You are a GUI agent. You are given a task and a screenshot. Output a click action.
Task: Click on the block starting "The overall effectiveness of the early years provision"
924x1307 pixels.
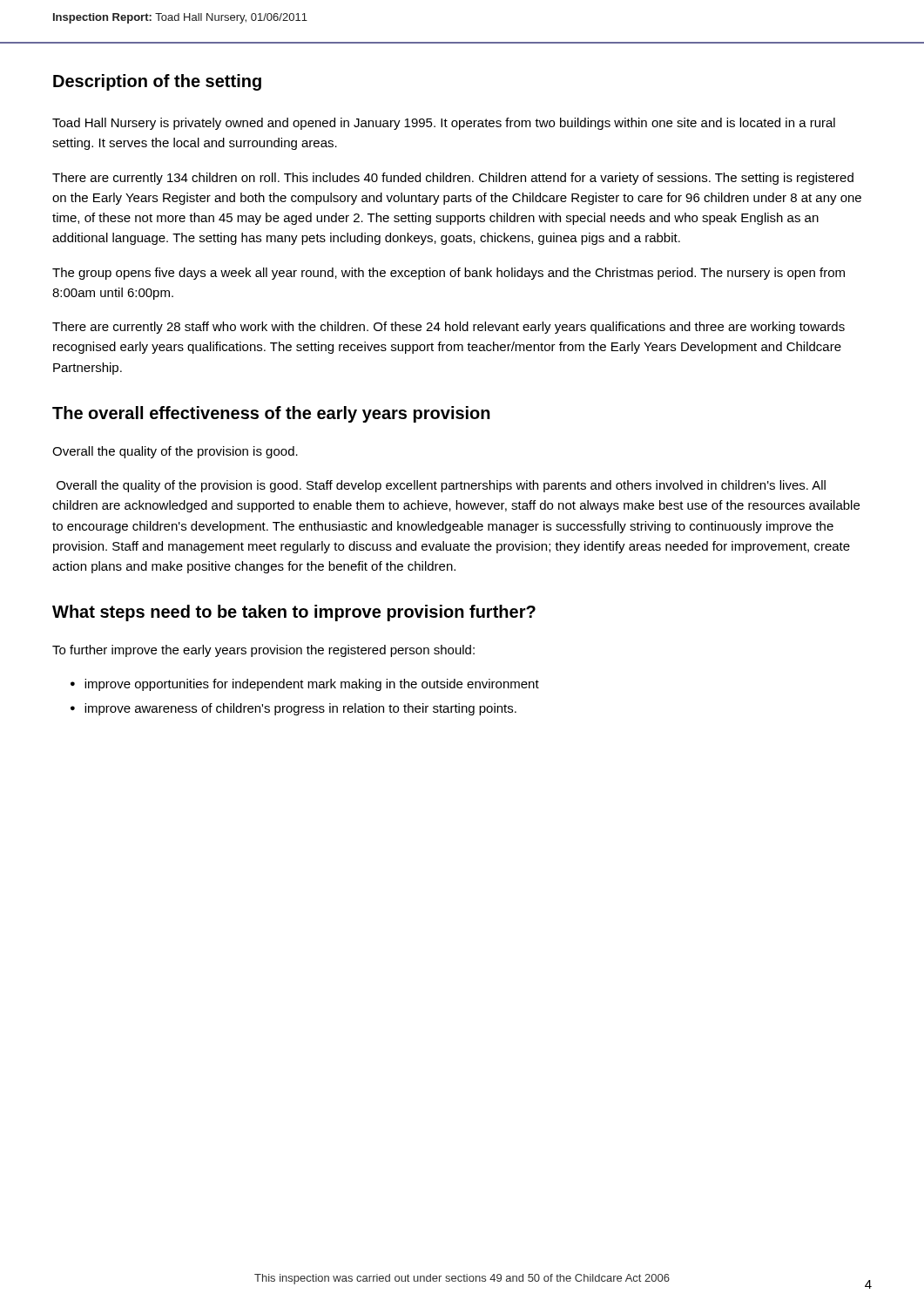click(x=462, y=413)
